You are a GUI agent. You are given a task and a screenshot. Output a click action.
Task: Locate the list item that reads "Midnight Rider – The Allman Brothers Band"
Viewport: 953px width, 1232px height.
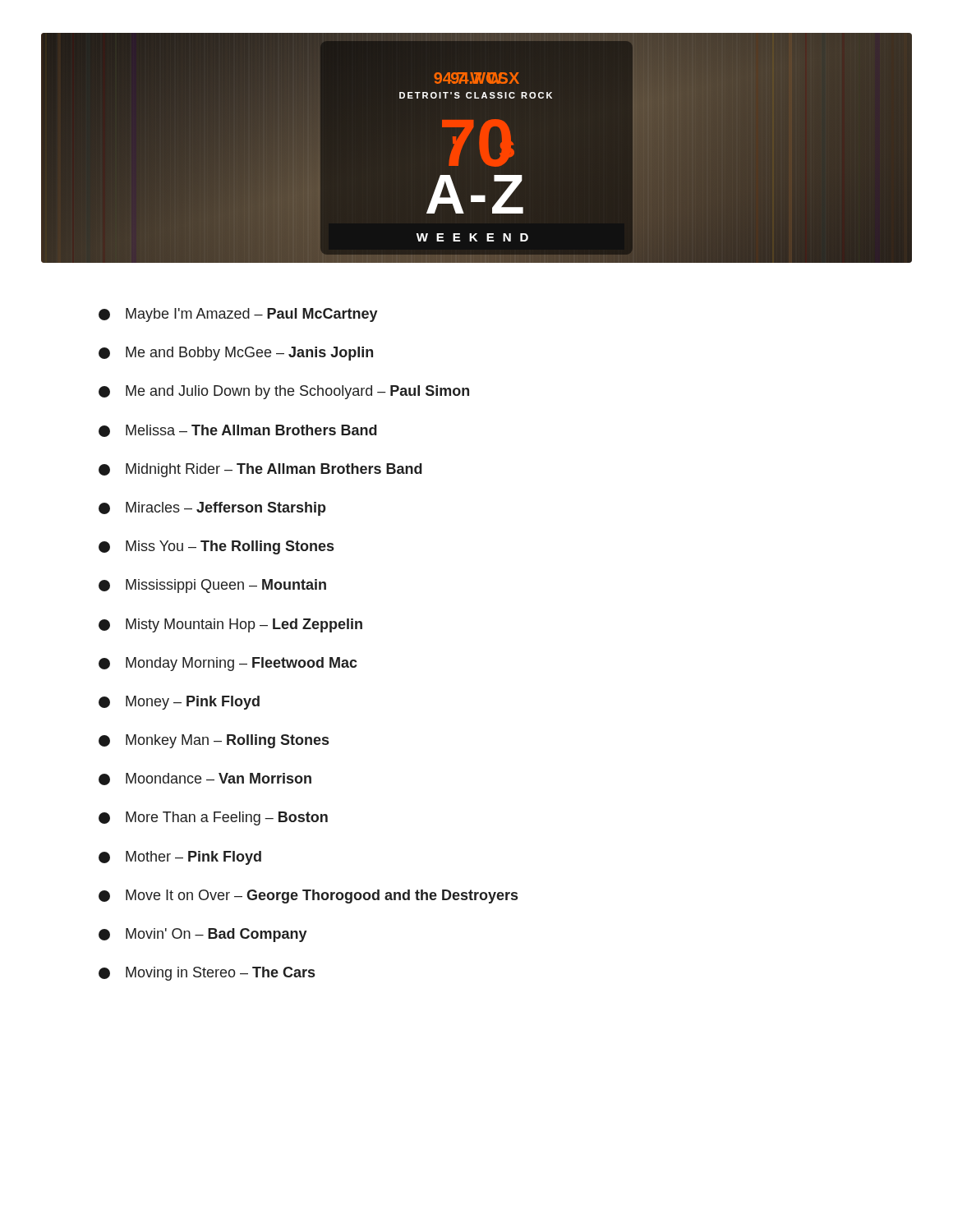(x=261, y=469)
